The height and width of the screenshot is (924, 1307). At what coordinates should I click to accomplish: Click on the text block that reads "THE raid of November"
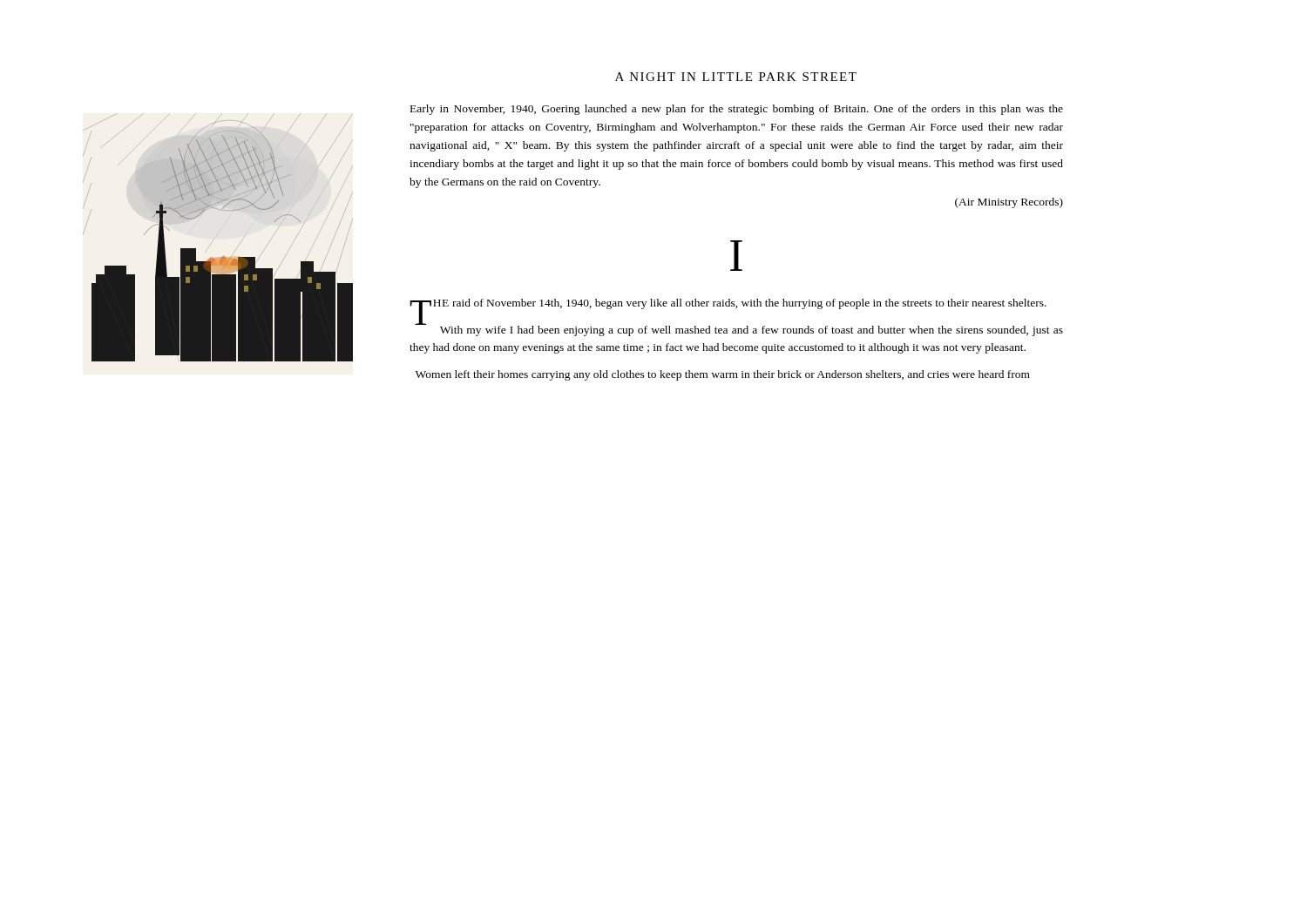click(728, 303)
